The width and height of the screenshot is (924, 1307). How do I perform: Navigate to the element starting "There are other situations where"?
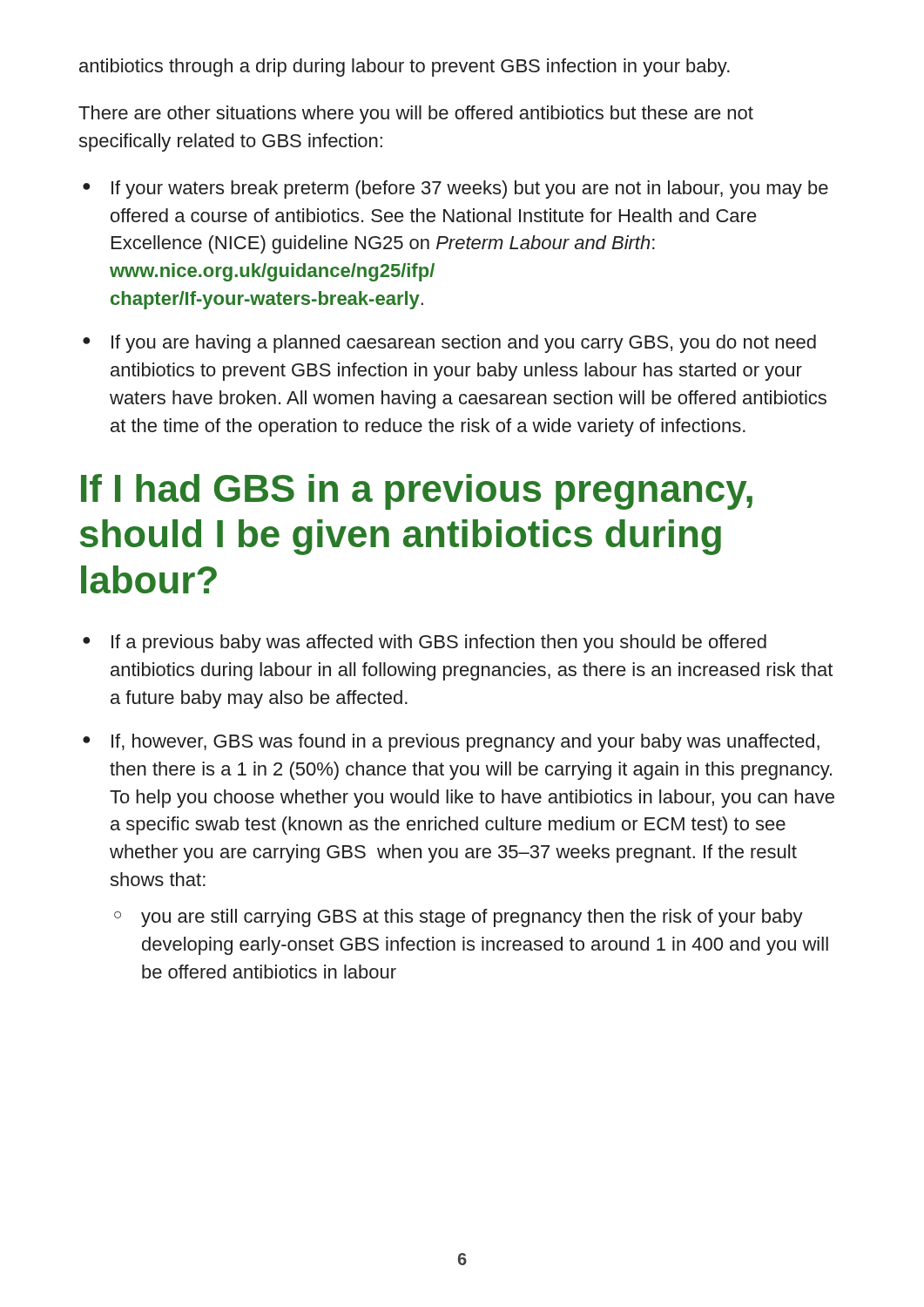(416, 127)
